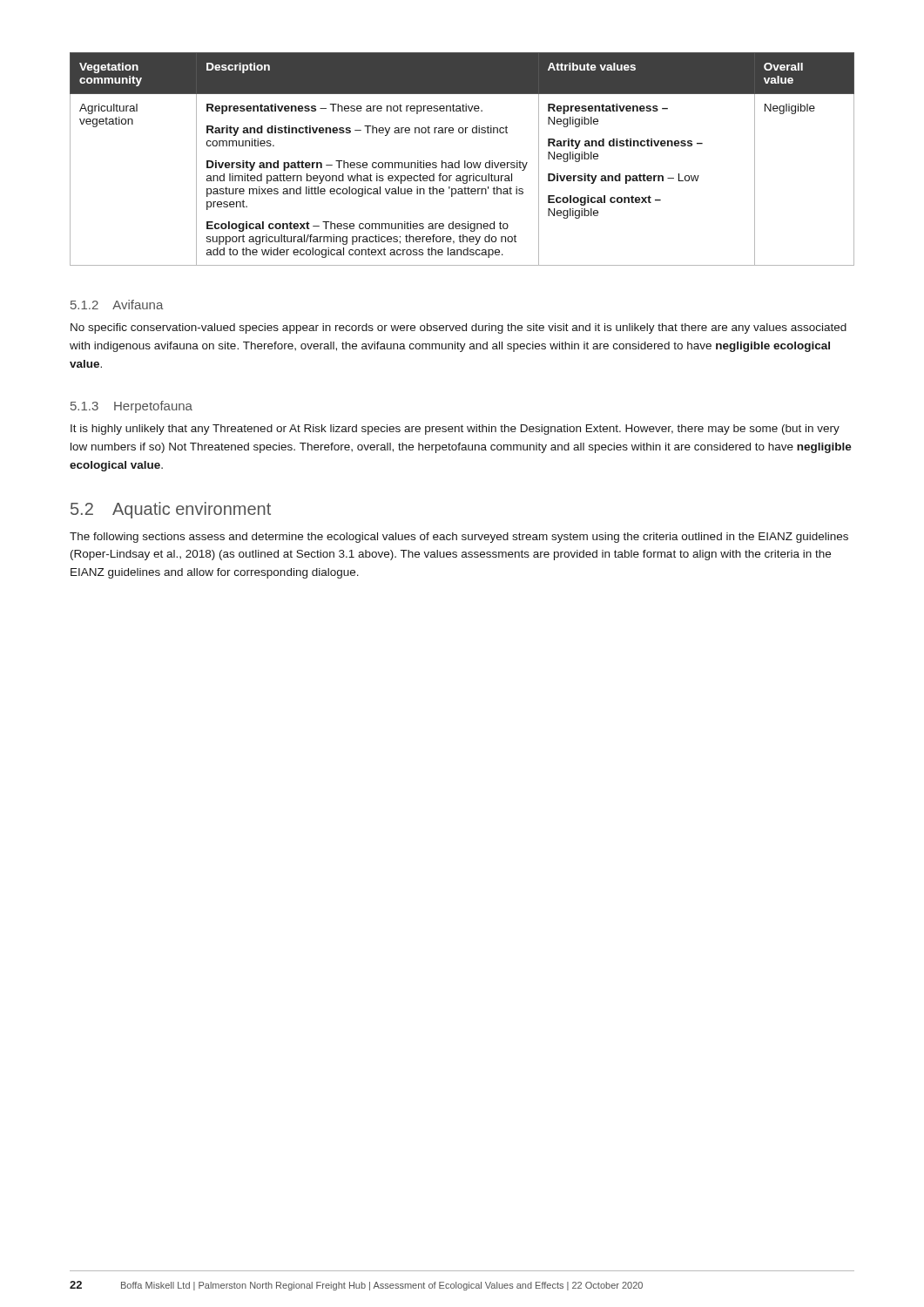Find the section header that says "5.1.3 Herpetofauna"
The height and width of the screenshot is (1307, 924).
pyautogui.click(x=131, y=405)
